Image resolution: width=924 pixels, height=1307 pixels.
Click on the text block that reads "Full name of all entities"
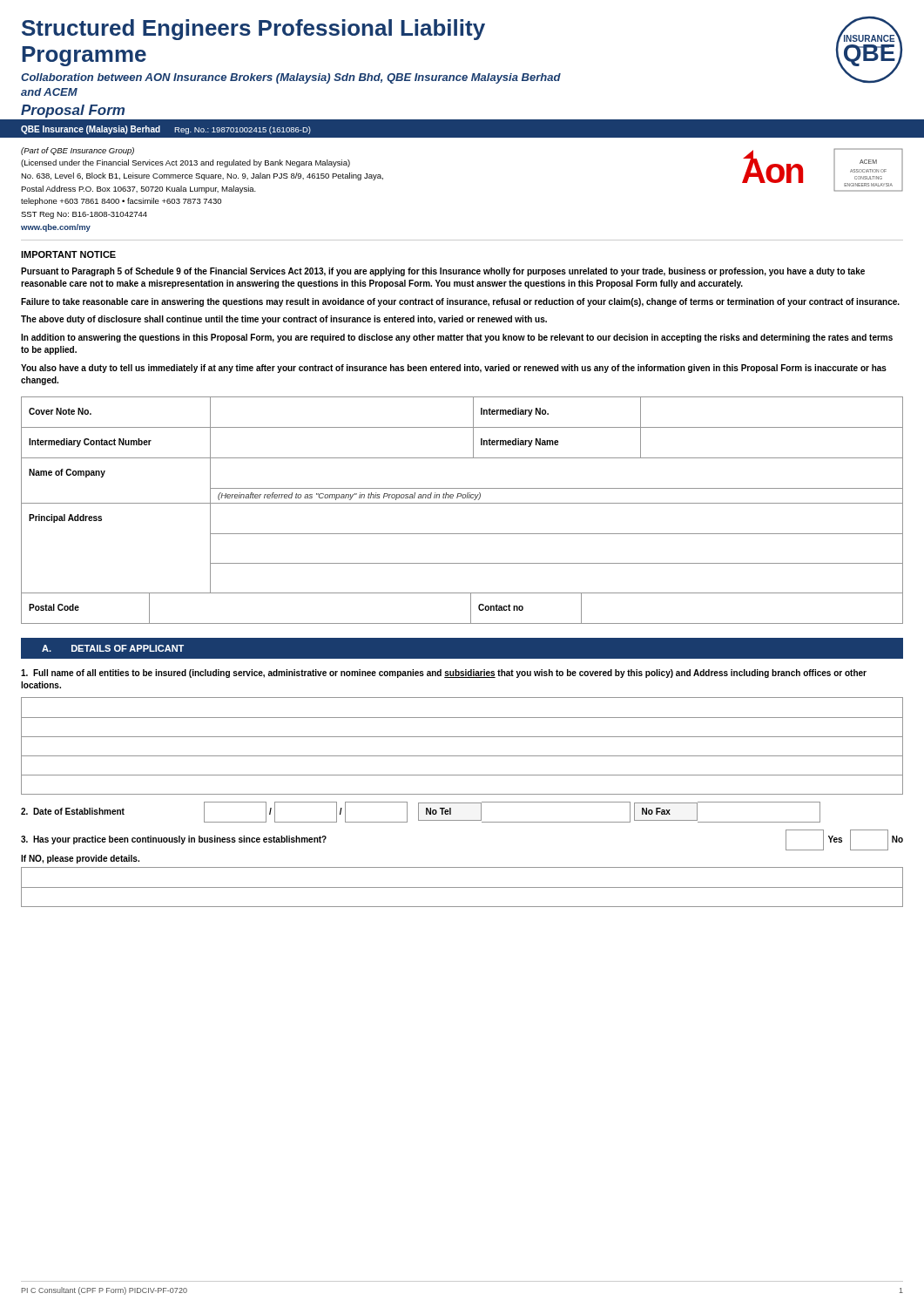[444, 679]
